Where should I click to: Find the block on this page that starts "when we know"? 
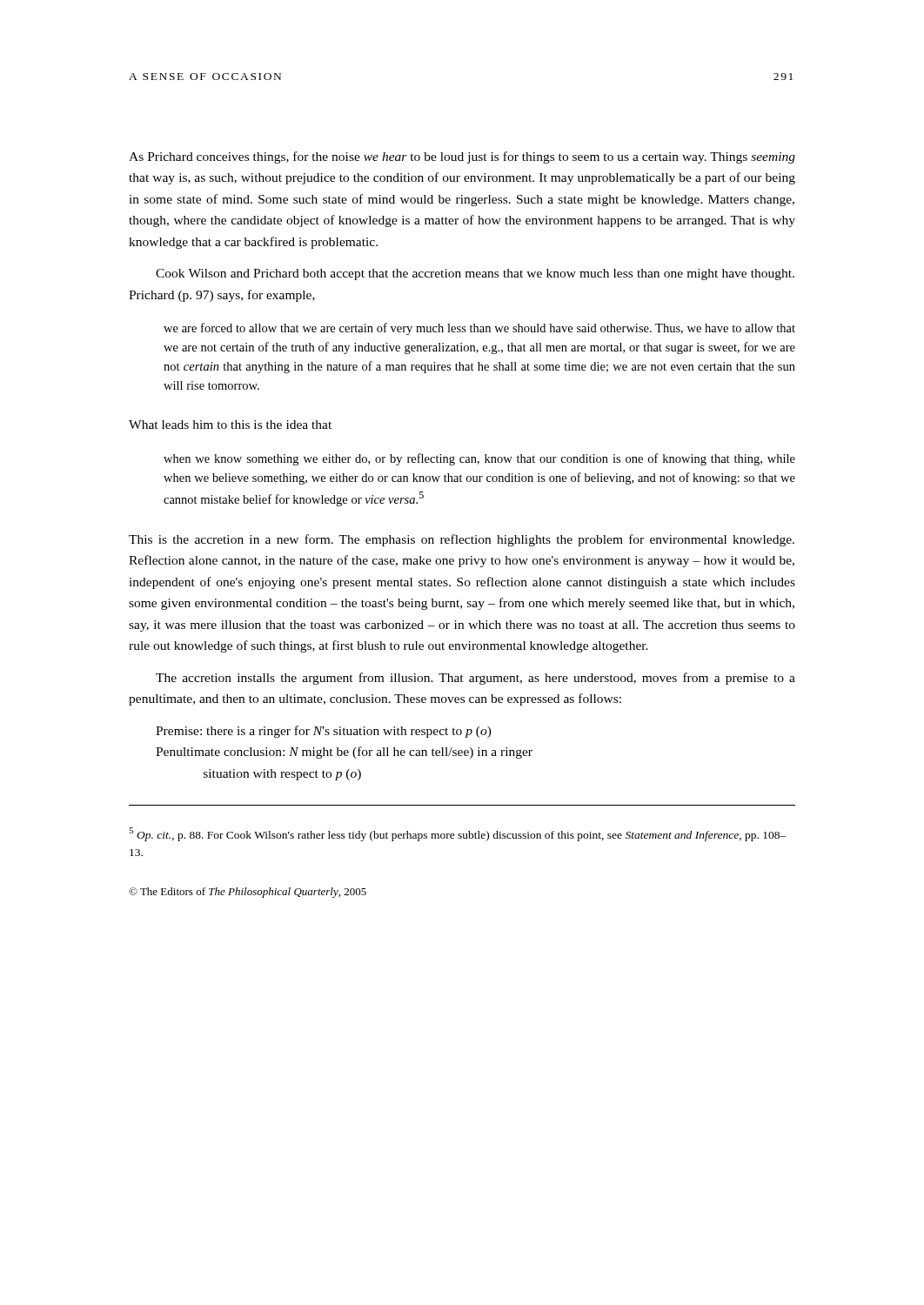(x=479, y=480)
